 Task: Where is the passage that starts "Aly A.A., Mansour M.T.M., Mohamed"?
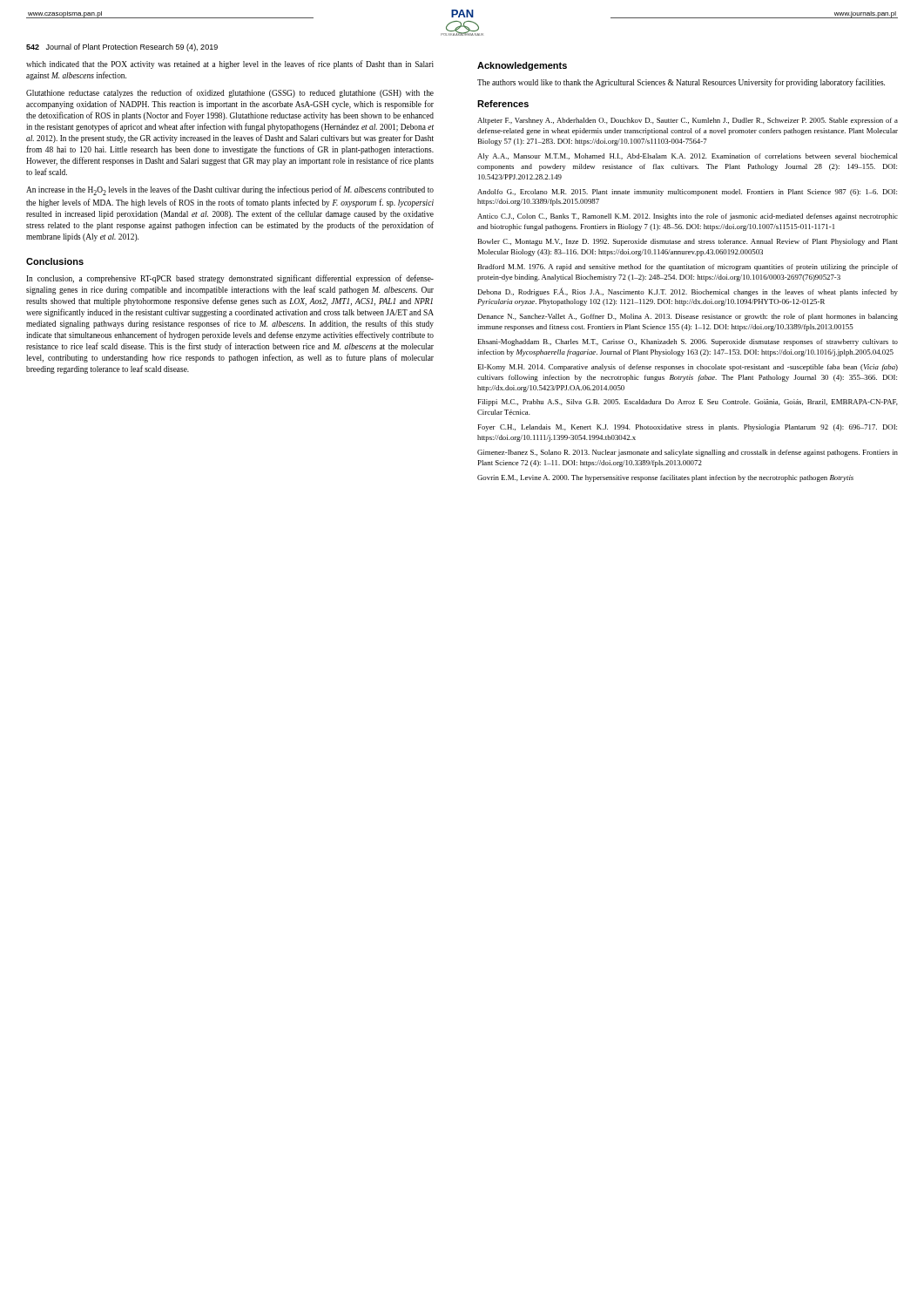tap(688, 166)
